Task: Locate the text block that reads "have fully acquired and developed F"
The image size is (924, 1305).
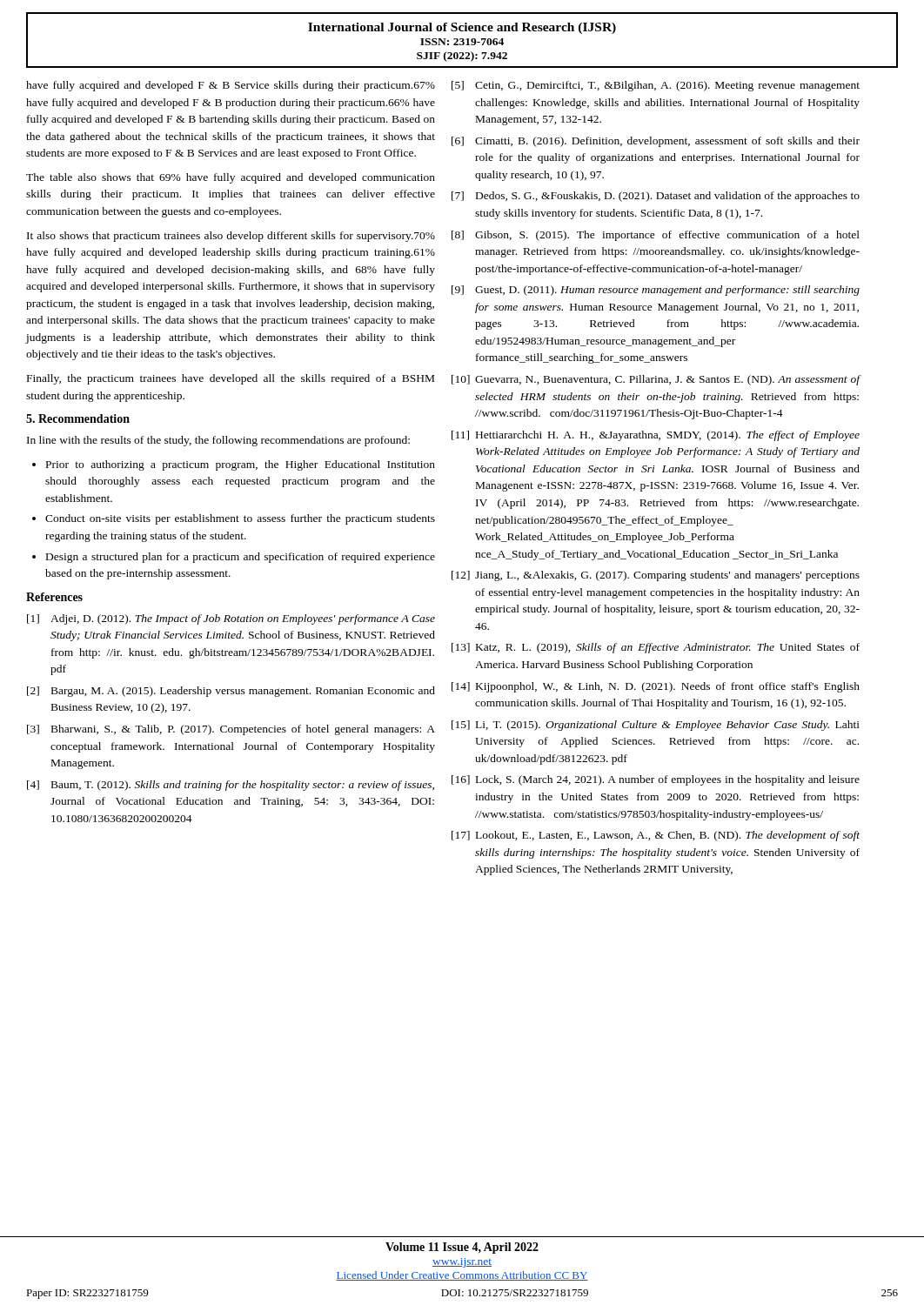Action: [231, 119]
